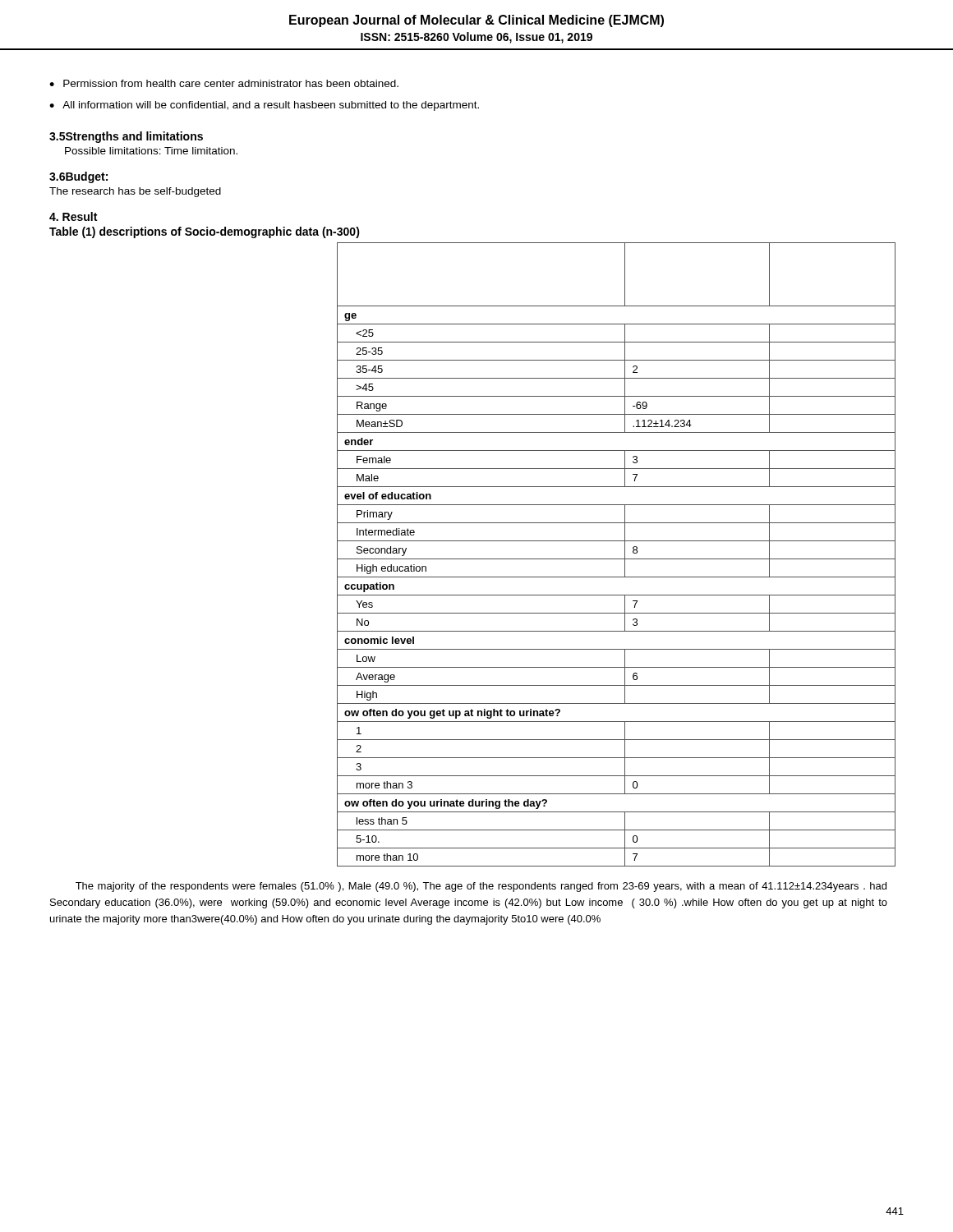
Task: Click on the list item that says "• All information will be confidential, and"
Action: pos(265,106)
